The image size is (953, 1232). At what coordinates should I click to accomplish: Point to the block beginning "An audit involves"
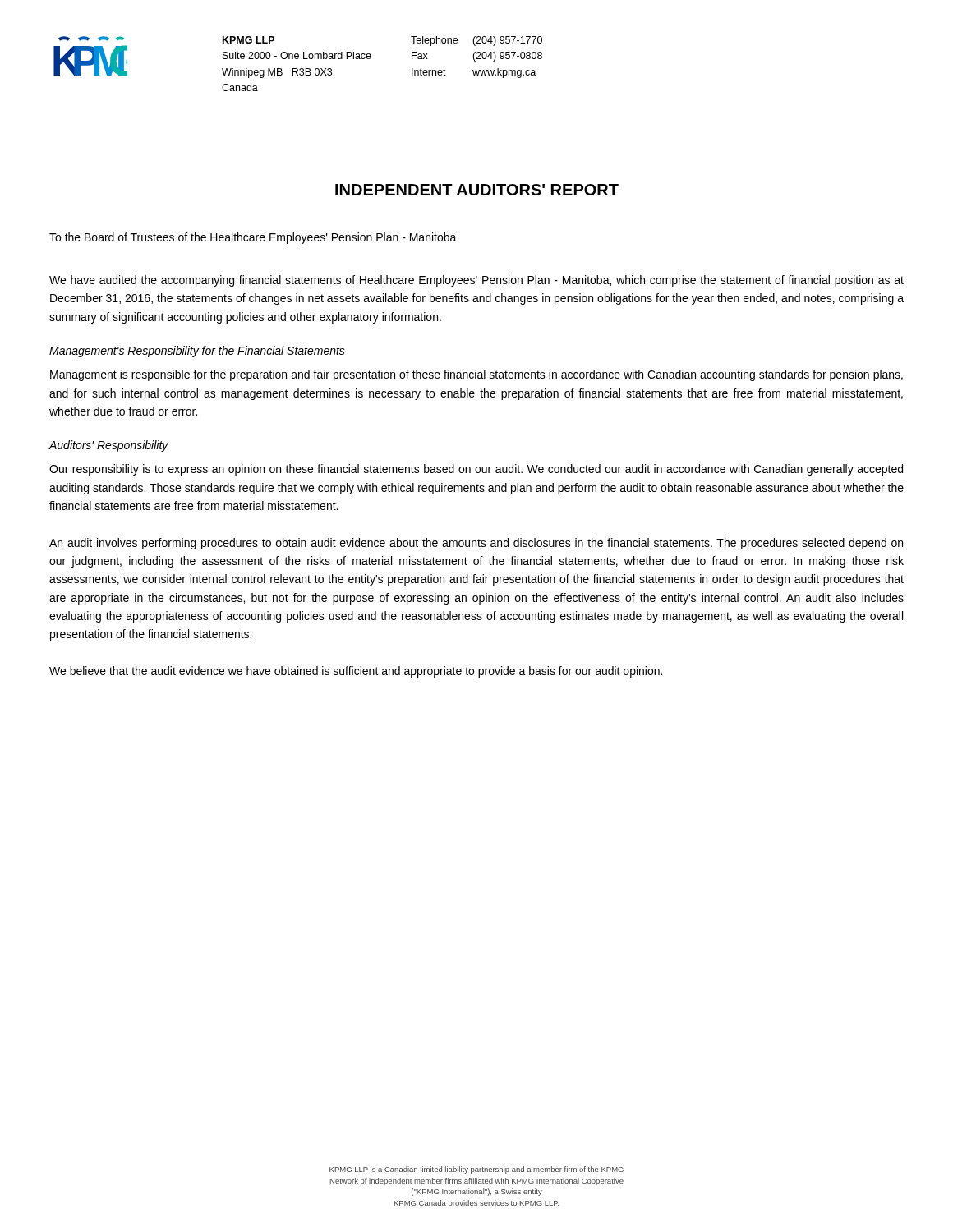(476, 588)
